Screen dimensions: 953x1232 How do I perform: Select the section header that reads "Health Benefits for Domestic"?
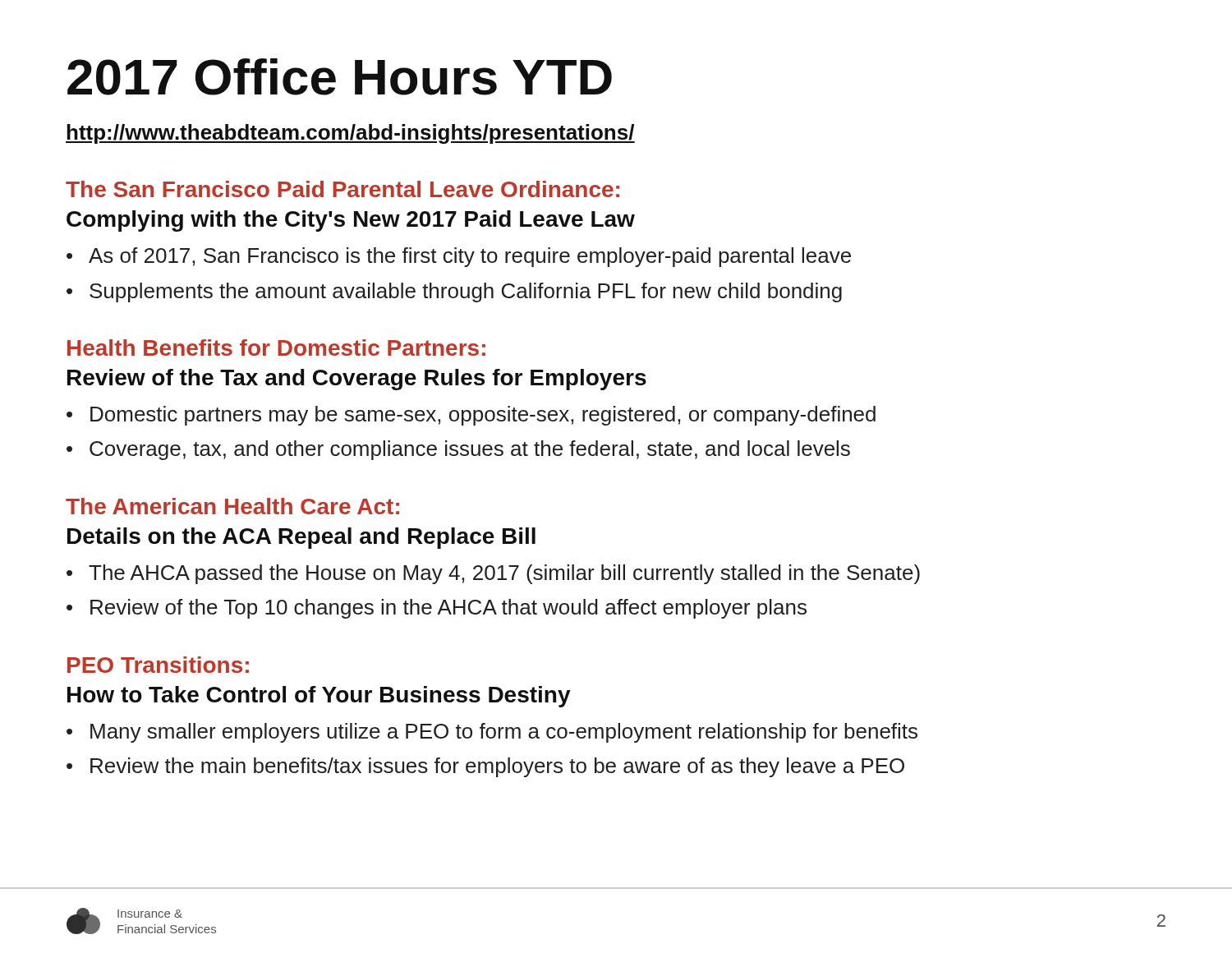[616, 363]
